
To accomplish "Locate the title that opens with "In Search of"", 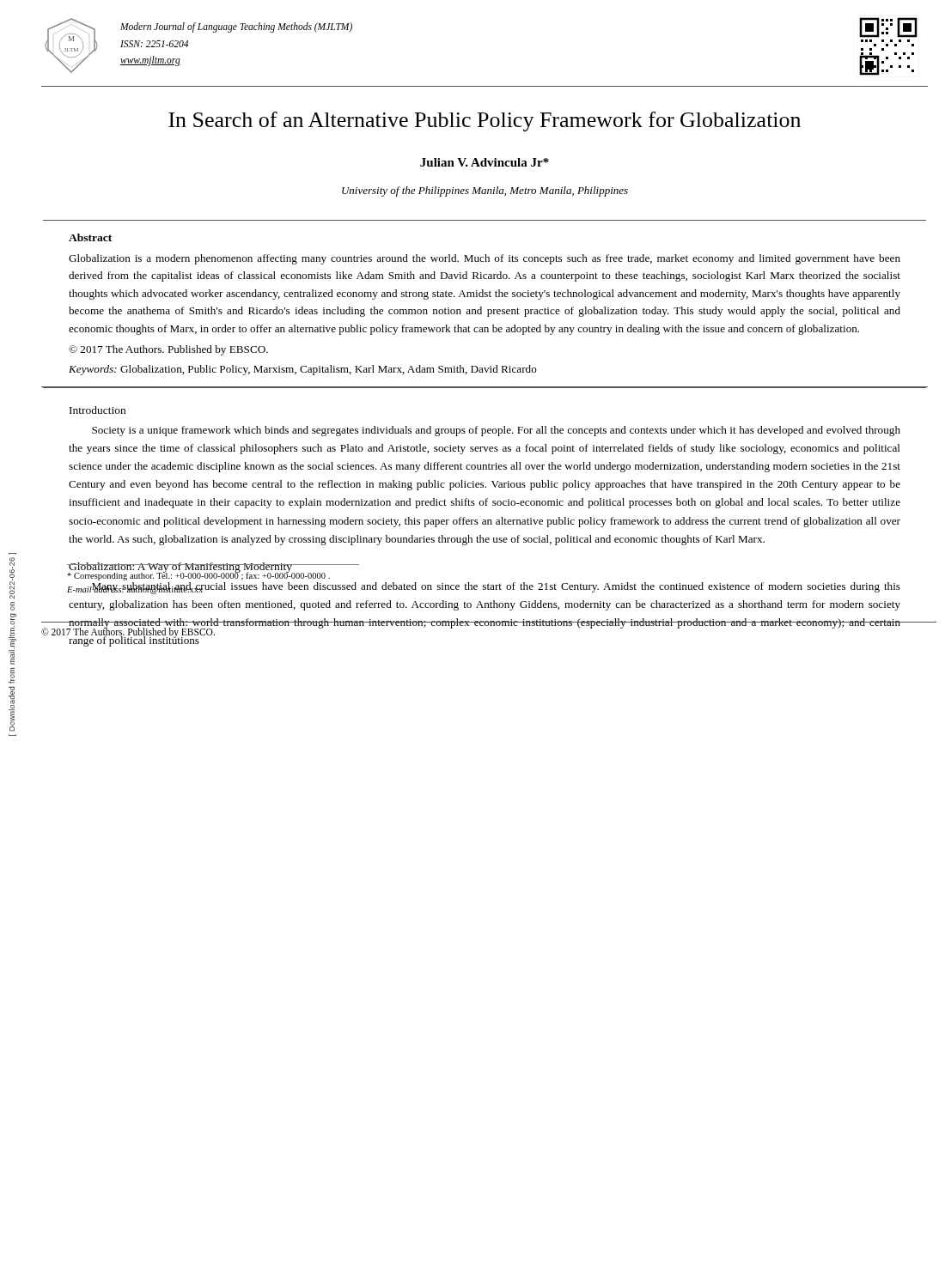I will click(x=485, y=120).
